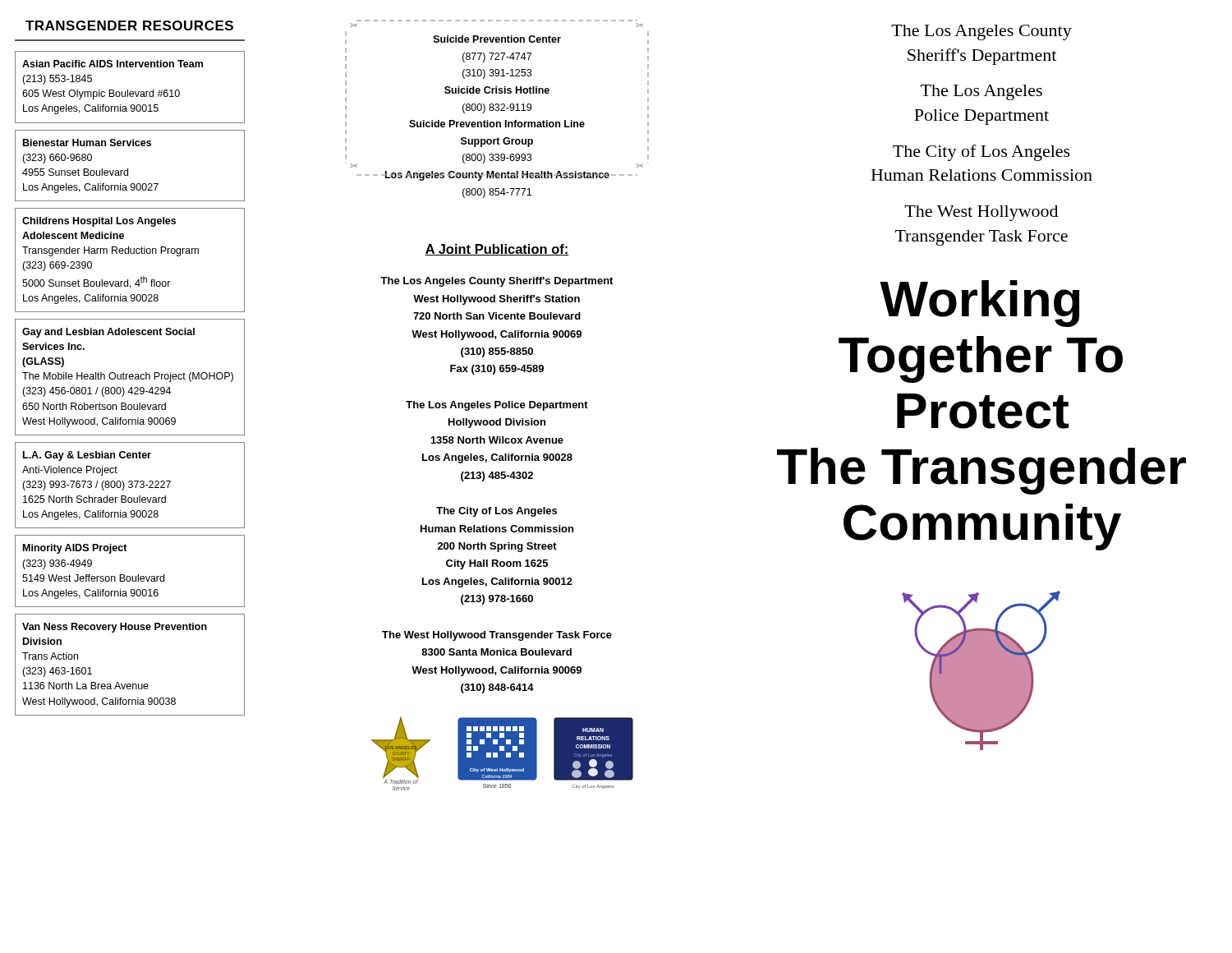Click on the title that reads "WorkingTogether ToProtectThe TransgenderCommunity"
The image size is (1232, 953).
pyautogui.click(x=981, y=411)
